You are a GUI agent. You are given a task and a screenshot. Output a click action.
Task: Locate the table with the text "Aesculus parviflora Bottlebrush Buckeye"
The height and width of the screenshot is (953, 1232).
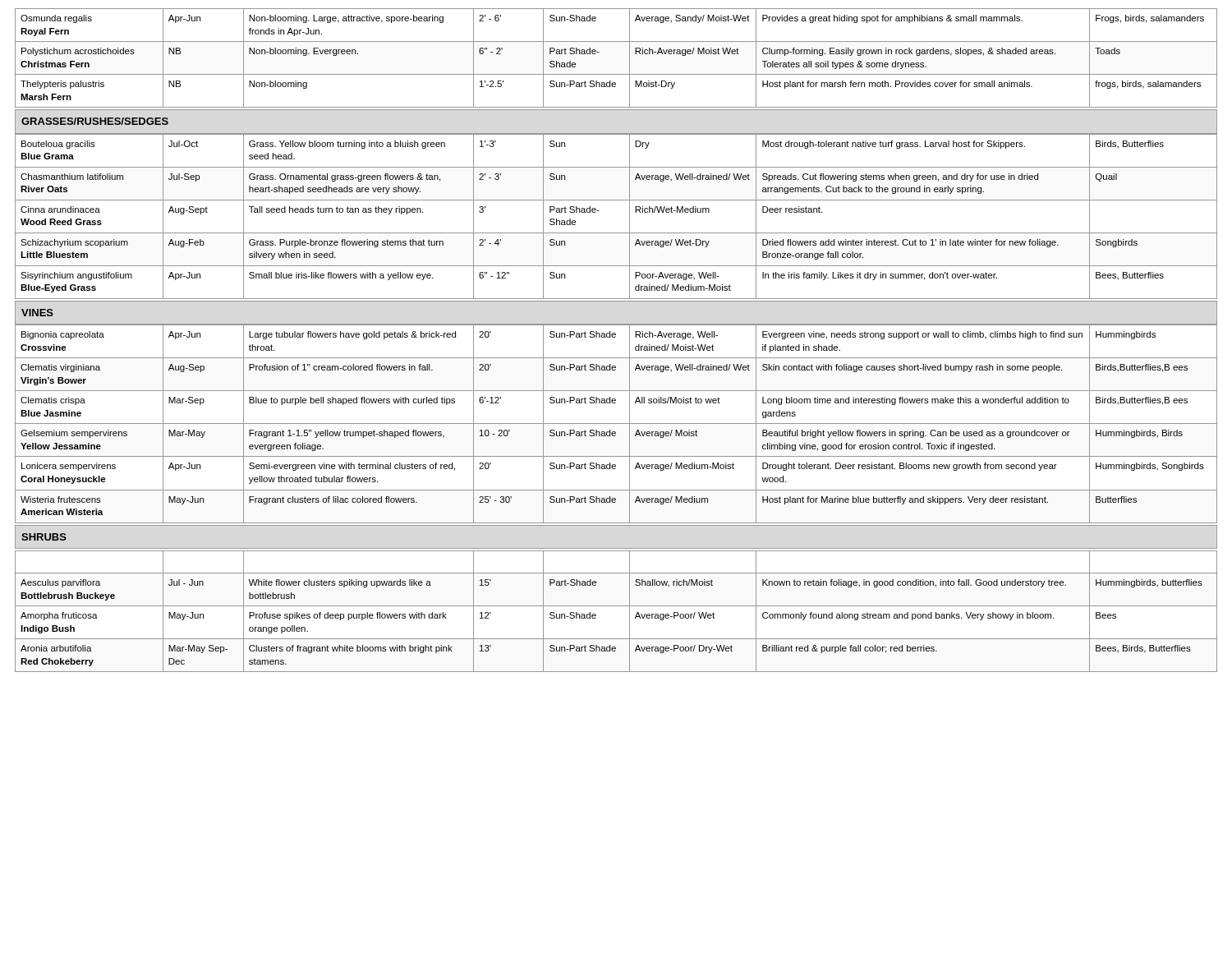pyautogui.click(x=616, y=611)
